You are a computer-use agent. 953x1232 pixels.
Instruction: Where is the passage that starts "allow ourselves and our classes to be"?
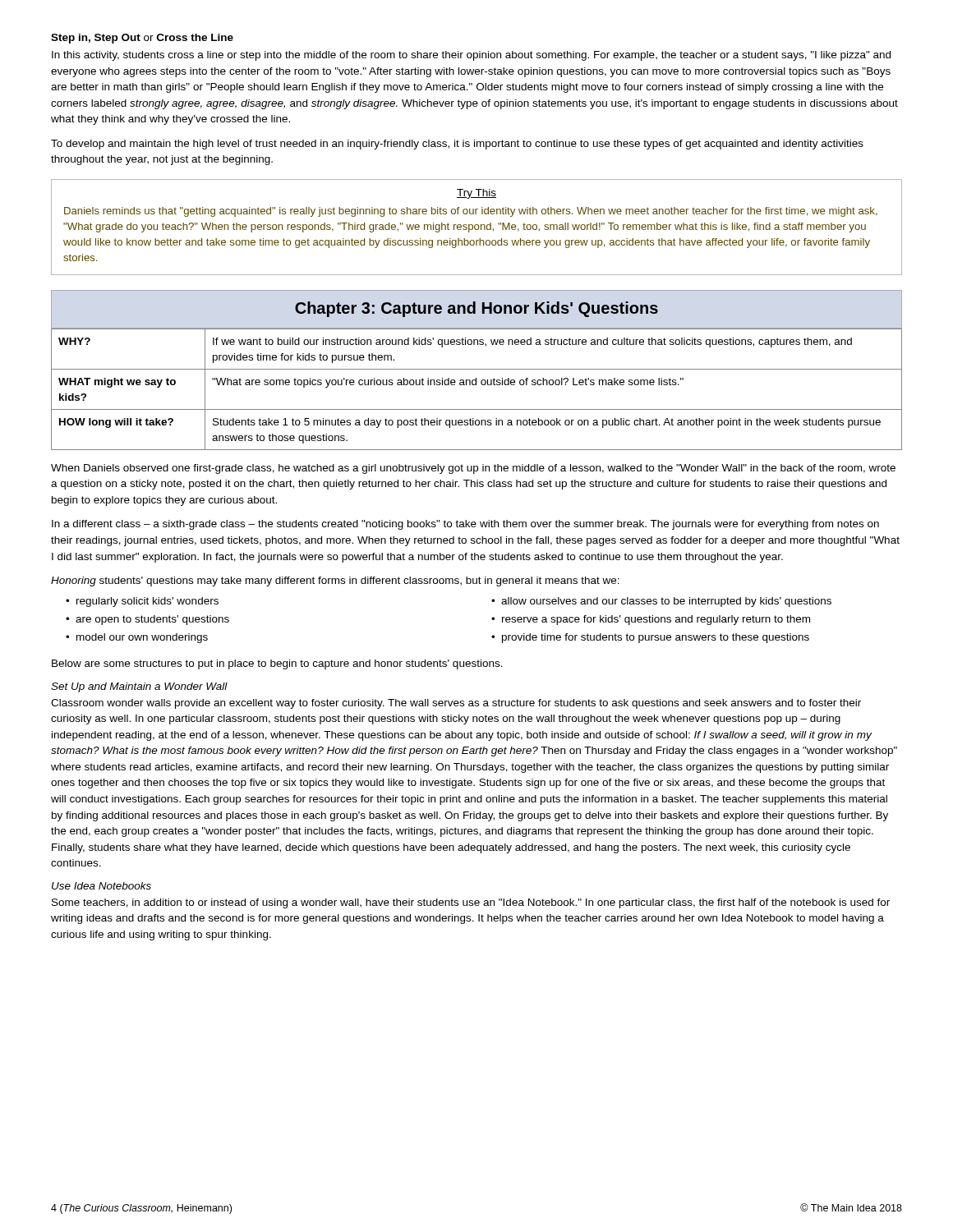pyautogui.click(x=667, y=600)
